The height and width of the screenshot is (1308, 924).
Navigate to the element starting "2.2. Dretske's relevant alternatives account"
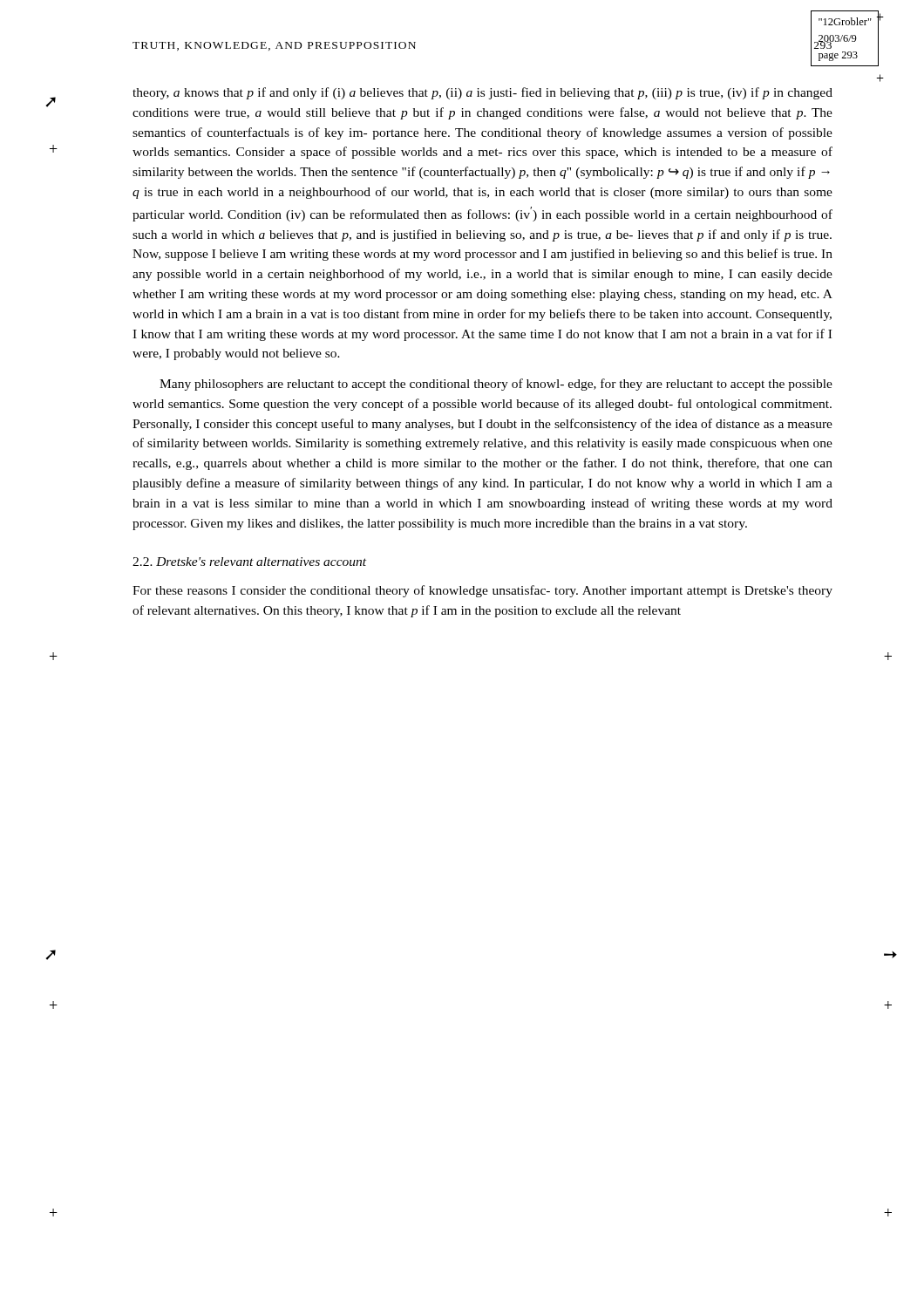tap(249, 561)
